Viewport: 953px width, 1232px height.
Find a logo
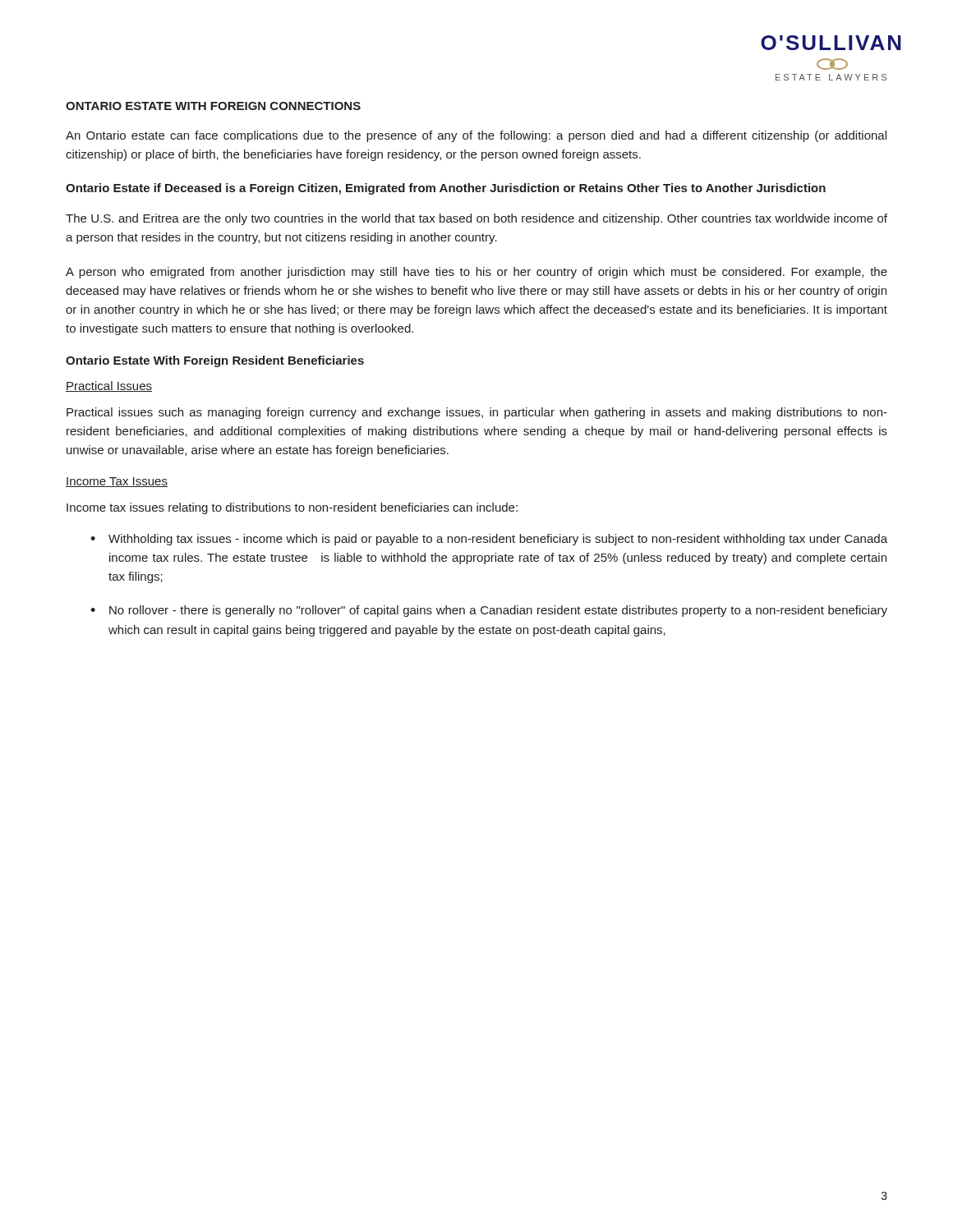tap(832, 56)
